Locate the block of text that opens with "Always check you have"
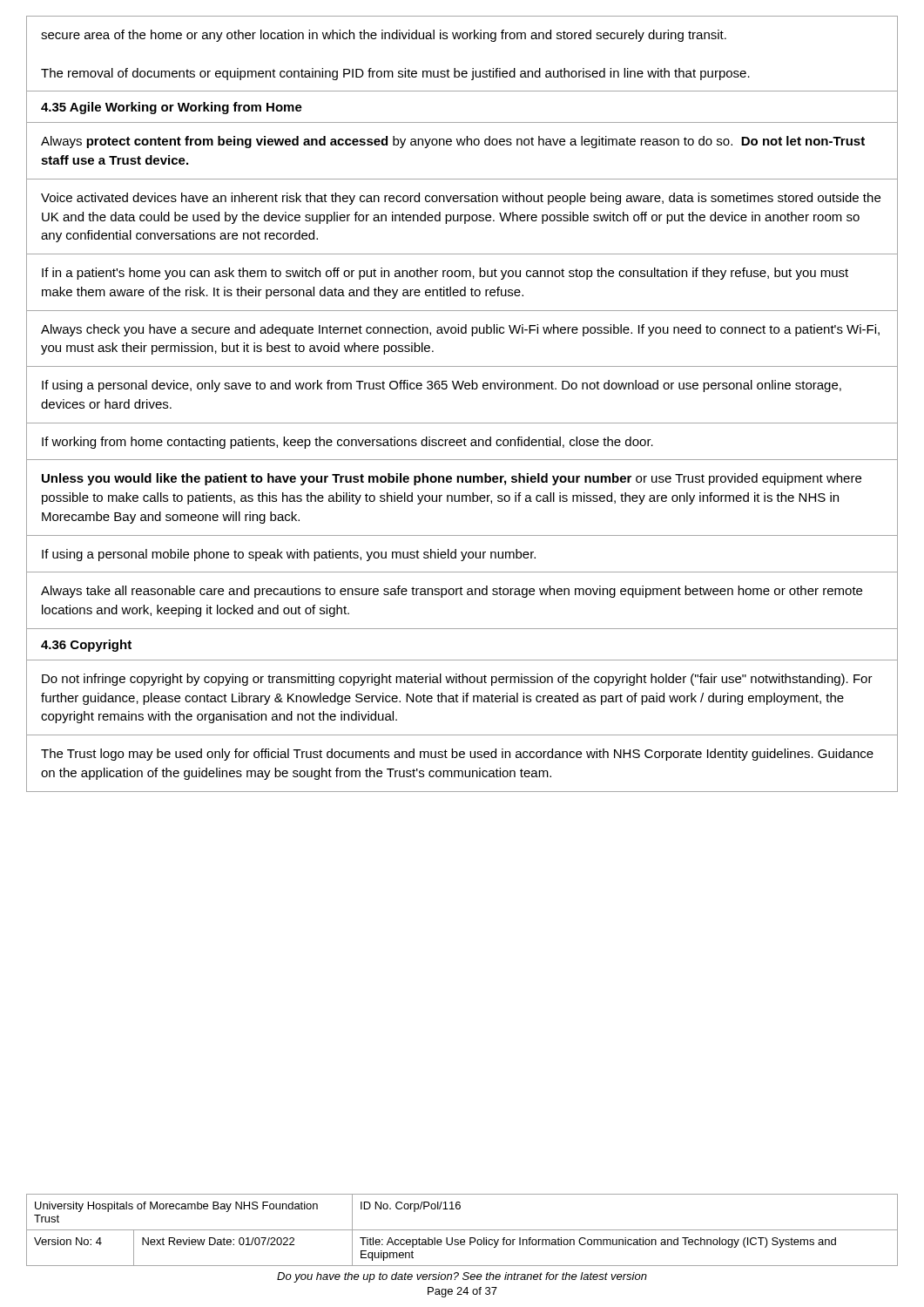This screenshot has height=1307, width=924. (461, 338)
